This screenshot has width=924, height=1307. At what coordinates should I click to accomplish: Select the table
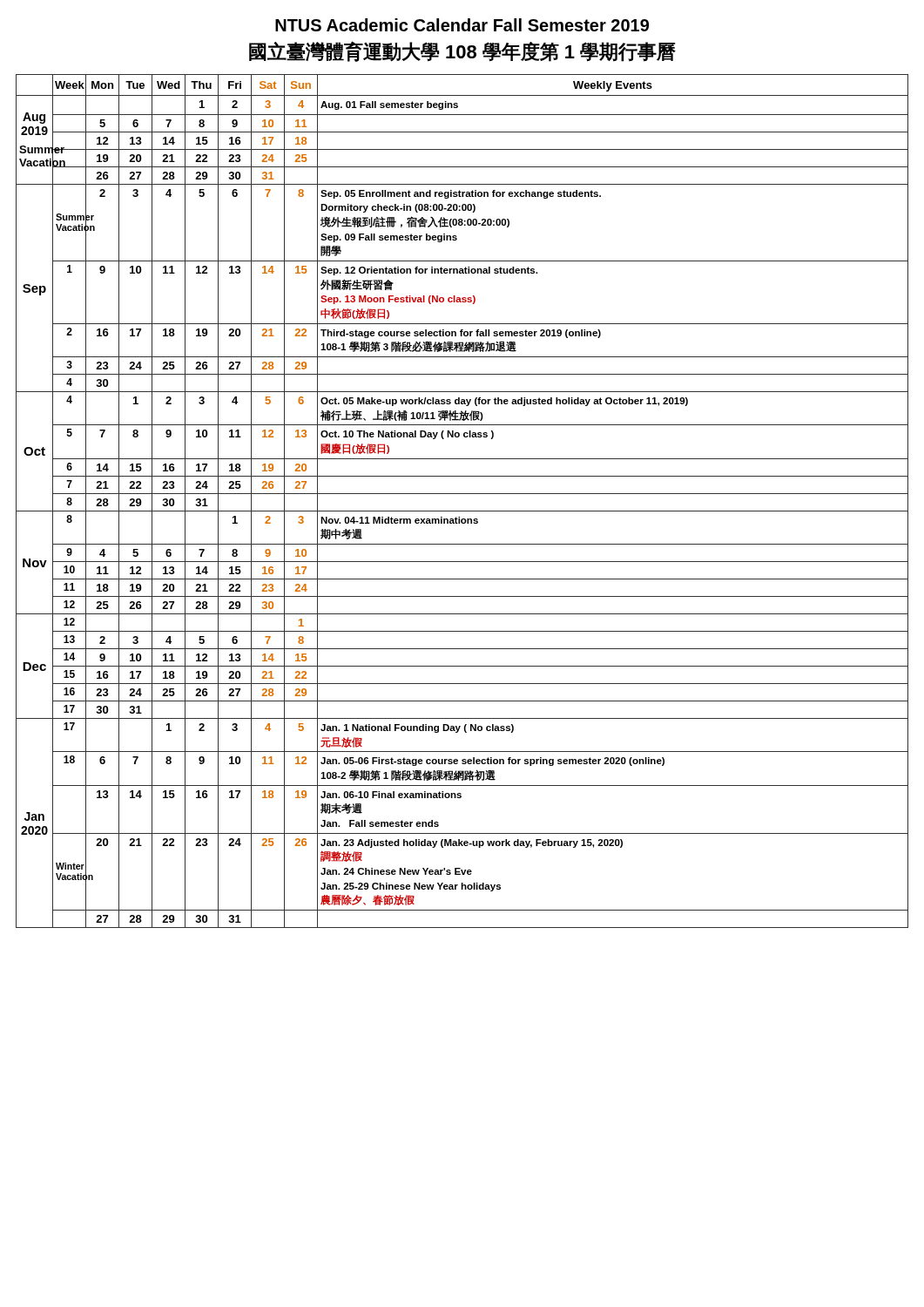coord(462,501)
